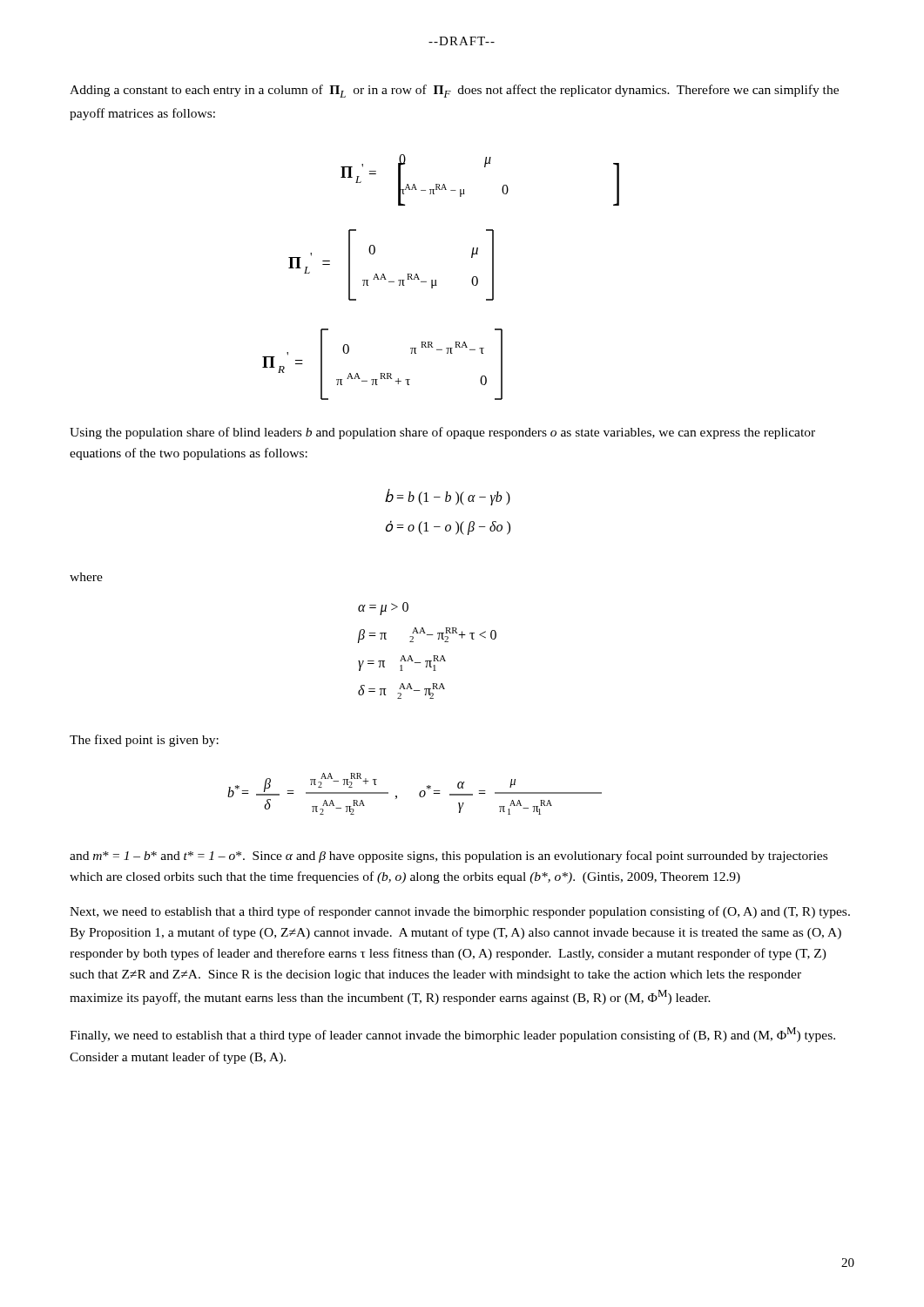
Task: Find the block on this page that starts "and m* = 1 – b* and t*"
Action: [x=449, y=866]
